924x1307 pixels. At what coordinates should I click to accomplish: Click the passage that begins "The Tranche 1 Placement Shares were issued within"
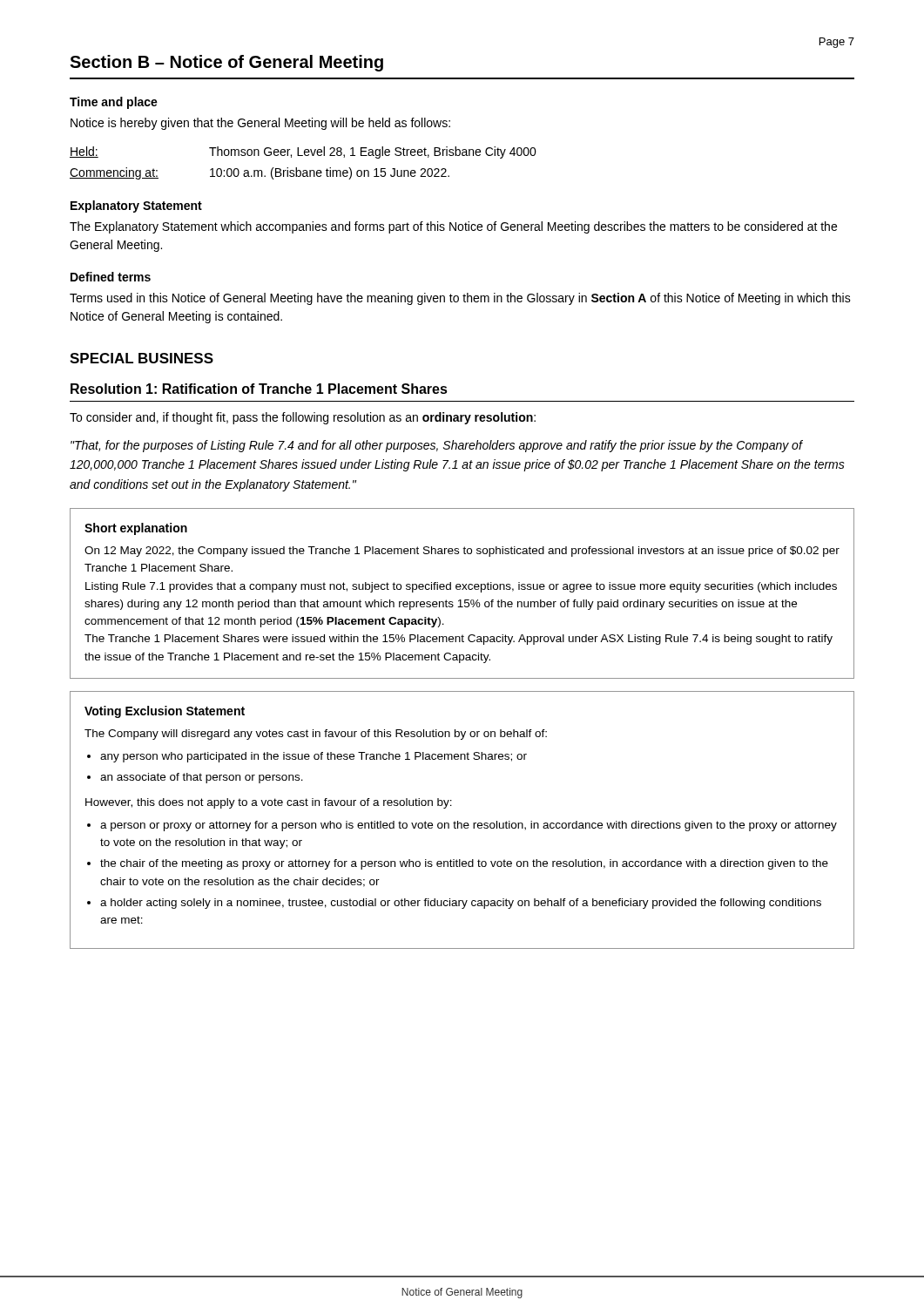[x=462, y=648]
